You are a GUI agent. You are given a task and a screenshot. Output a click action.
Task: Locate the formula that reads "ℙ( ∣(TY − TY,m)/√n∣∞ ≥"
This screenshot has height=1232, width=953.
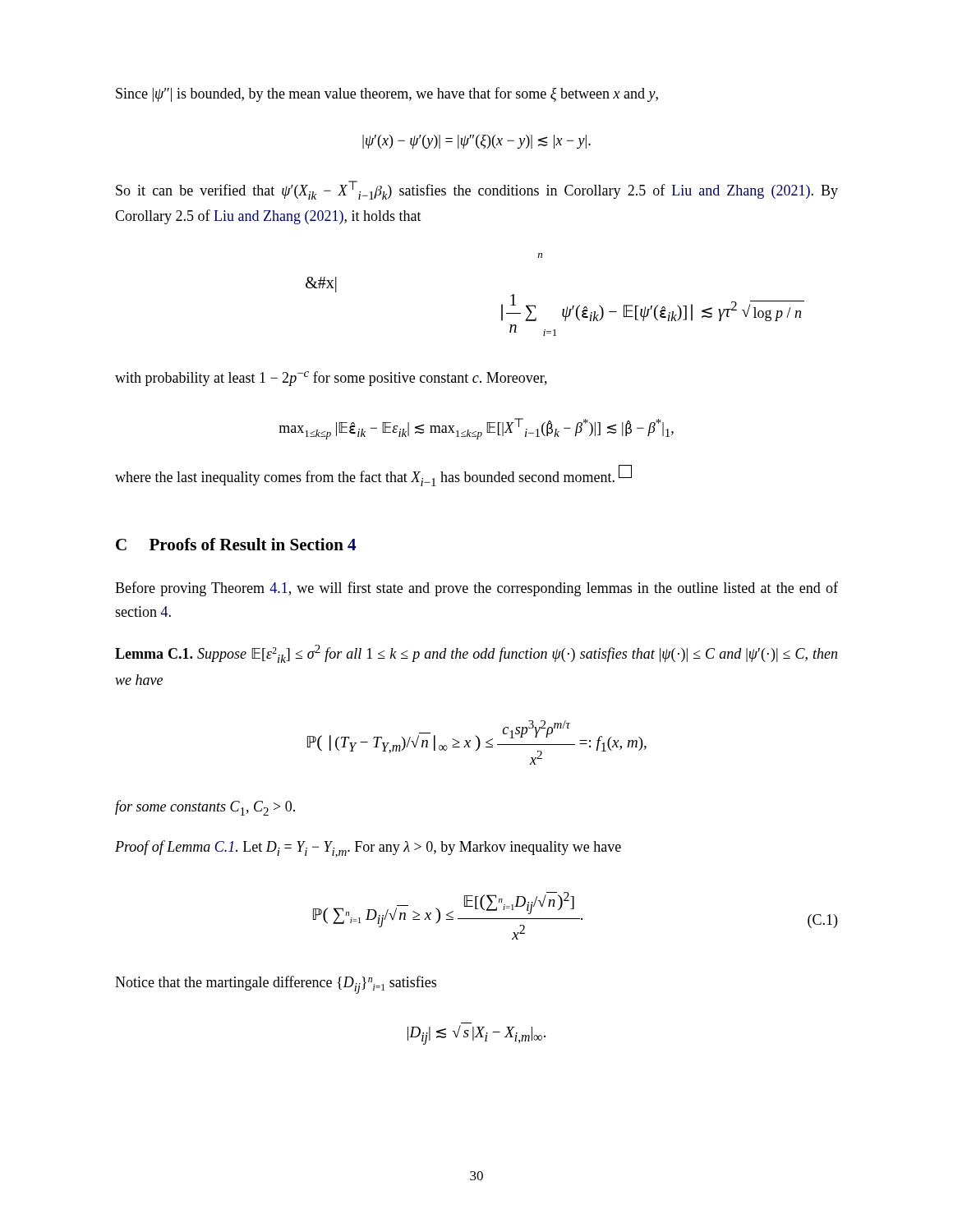[x=476, y=743]
